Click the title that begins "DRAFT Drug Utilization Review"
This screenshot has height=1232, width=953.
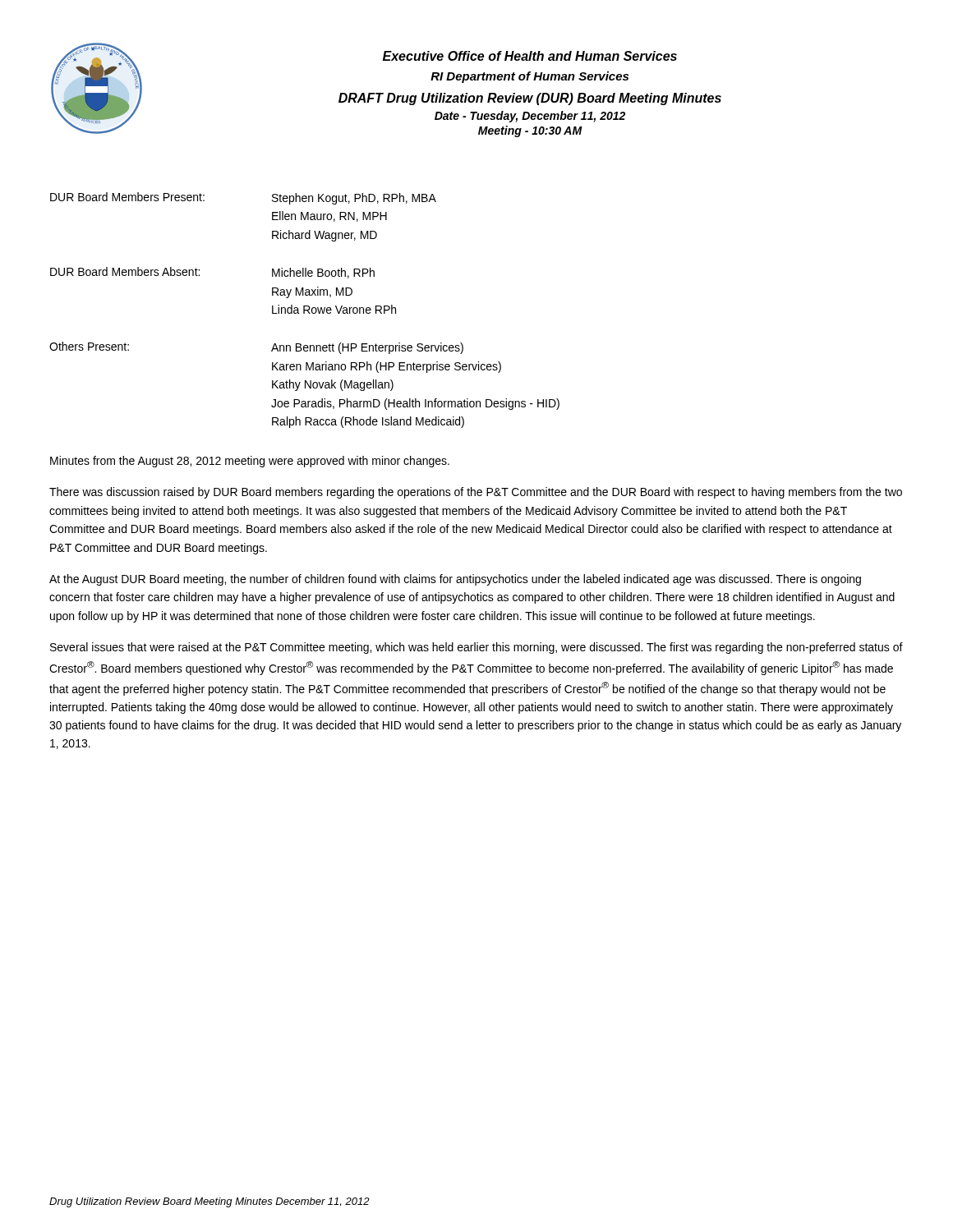[530, 114]
